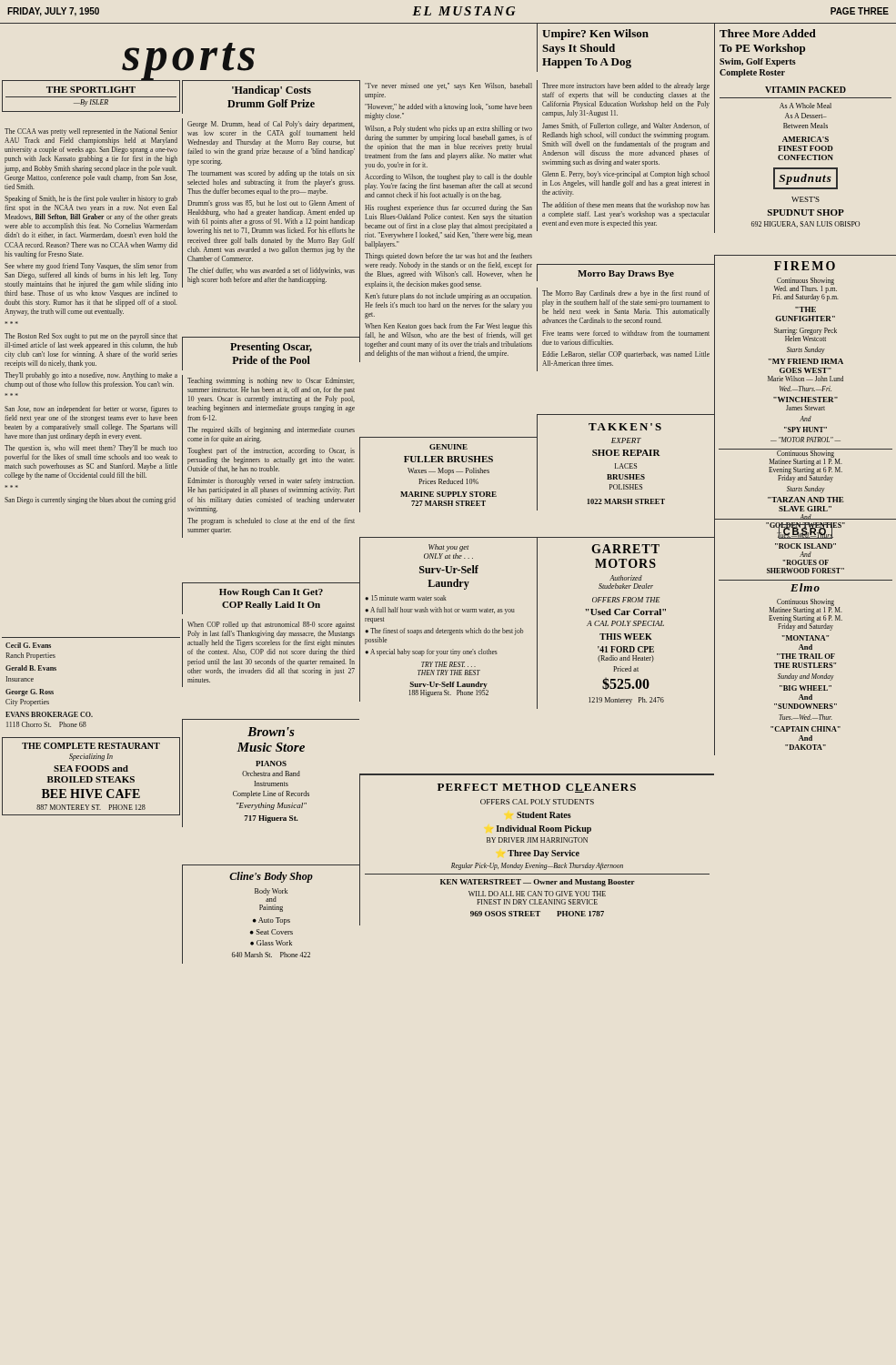Locate the section header that says "'Handicap' CostsDrumm Golf"
Image resolution: width=896 pixels, height=1365 pixels.
[271, 97]
